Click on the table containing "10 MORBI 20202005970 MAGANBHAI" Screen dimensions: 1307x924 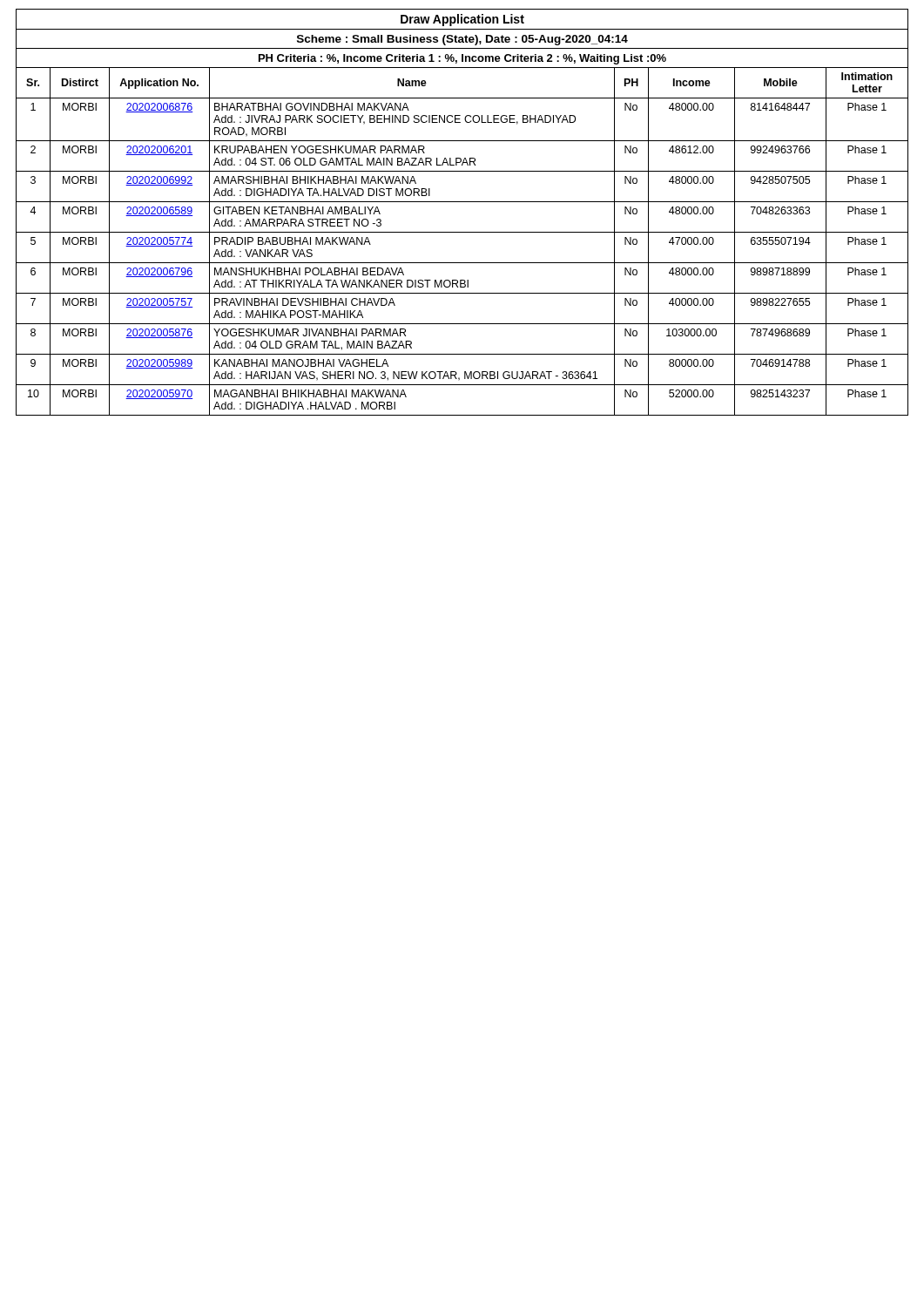coord(462,400)
